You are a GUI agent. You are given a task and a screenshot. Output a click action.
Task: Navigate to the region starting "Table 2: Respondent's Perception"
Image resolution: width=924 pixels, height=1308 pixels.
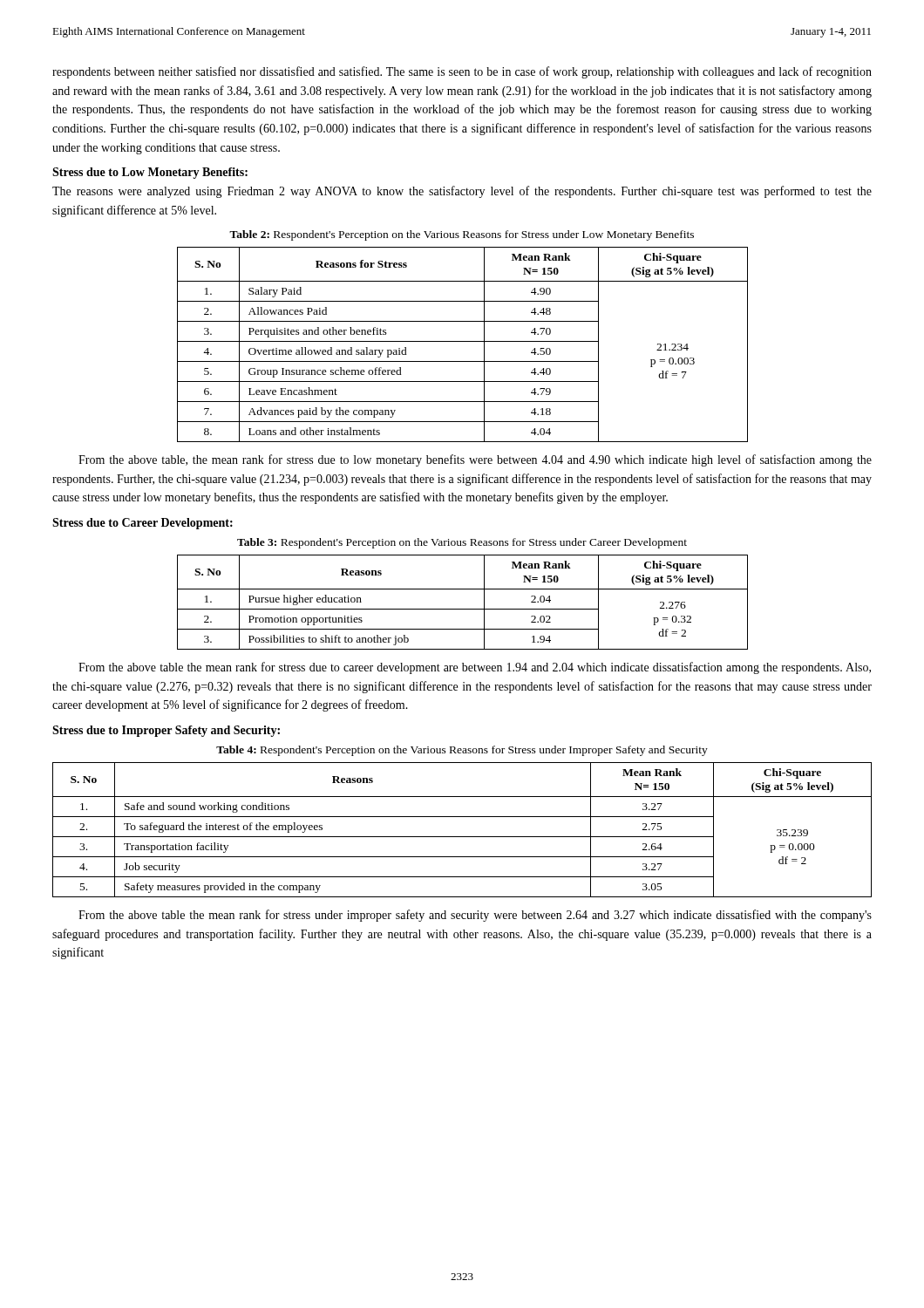tap(462, 234)
